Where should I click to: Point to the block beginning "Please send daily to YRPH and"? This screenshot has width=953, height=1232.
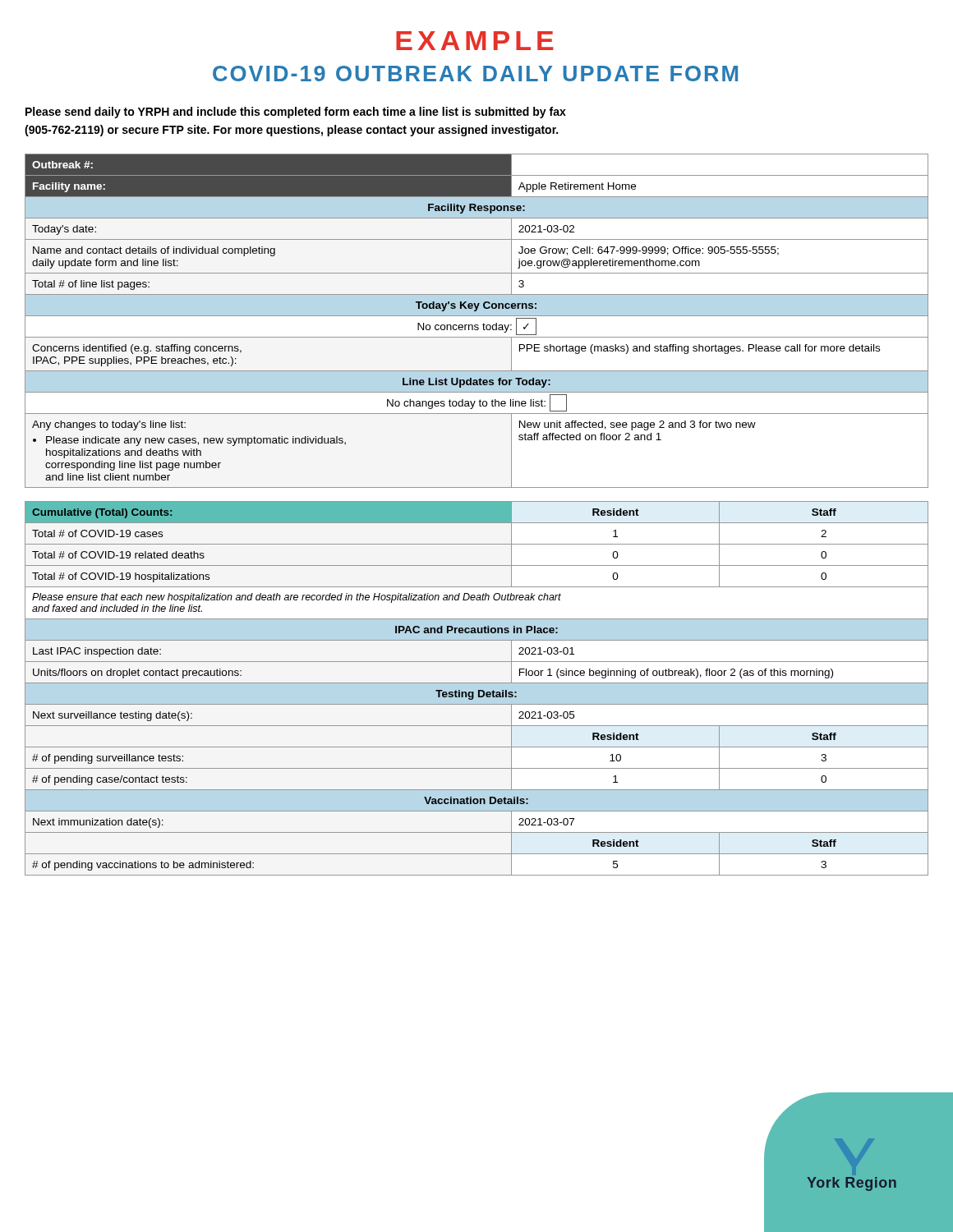[x=295, y=121]
